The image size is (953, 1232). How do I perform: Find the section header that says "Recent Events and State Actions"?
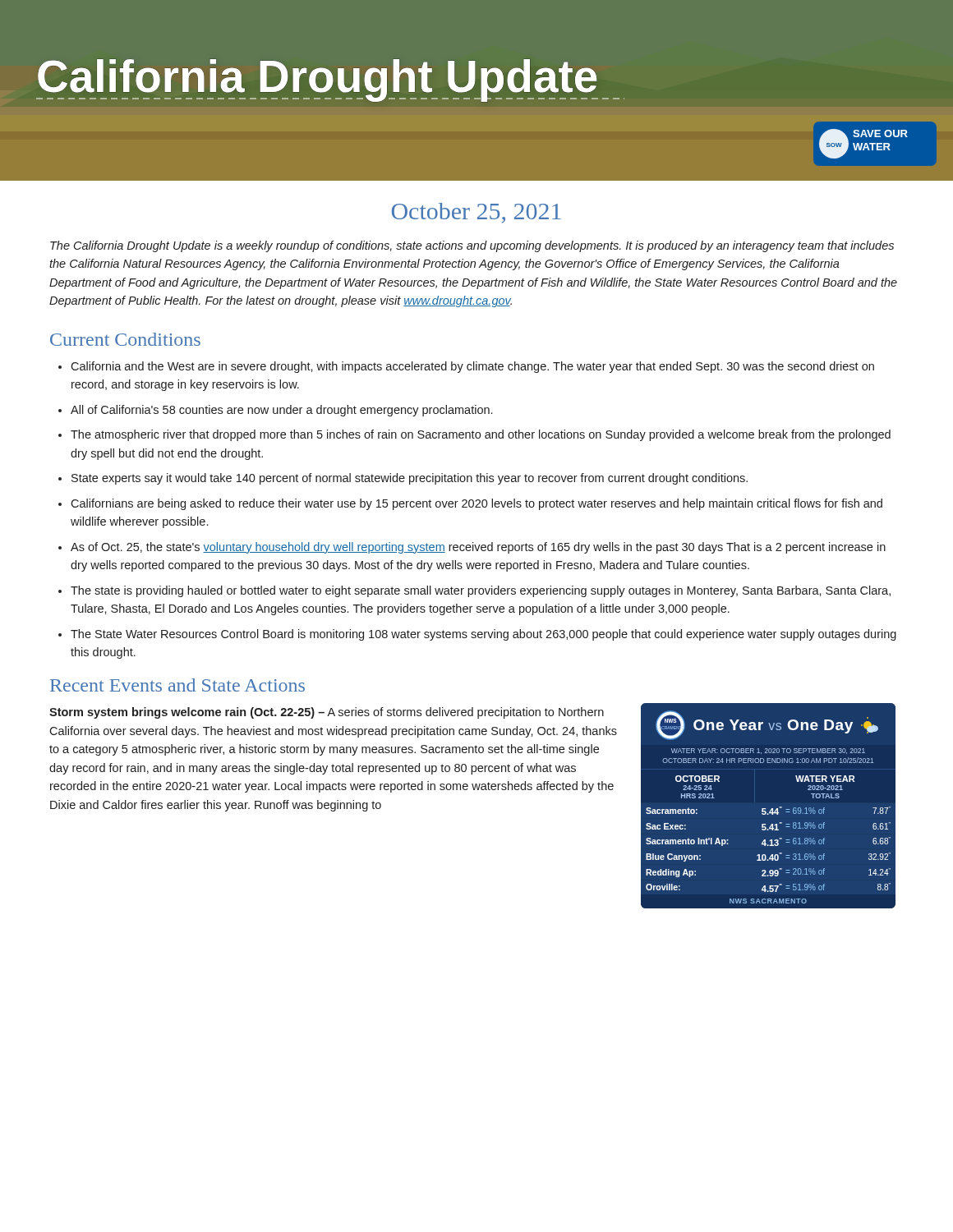coord(177,685)
